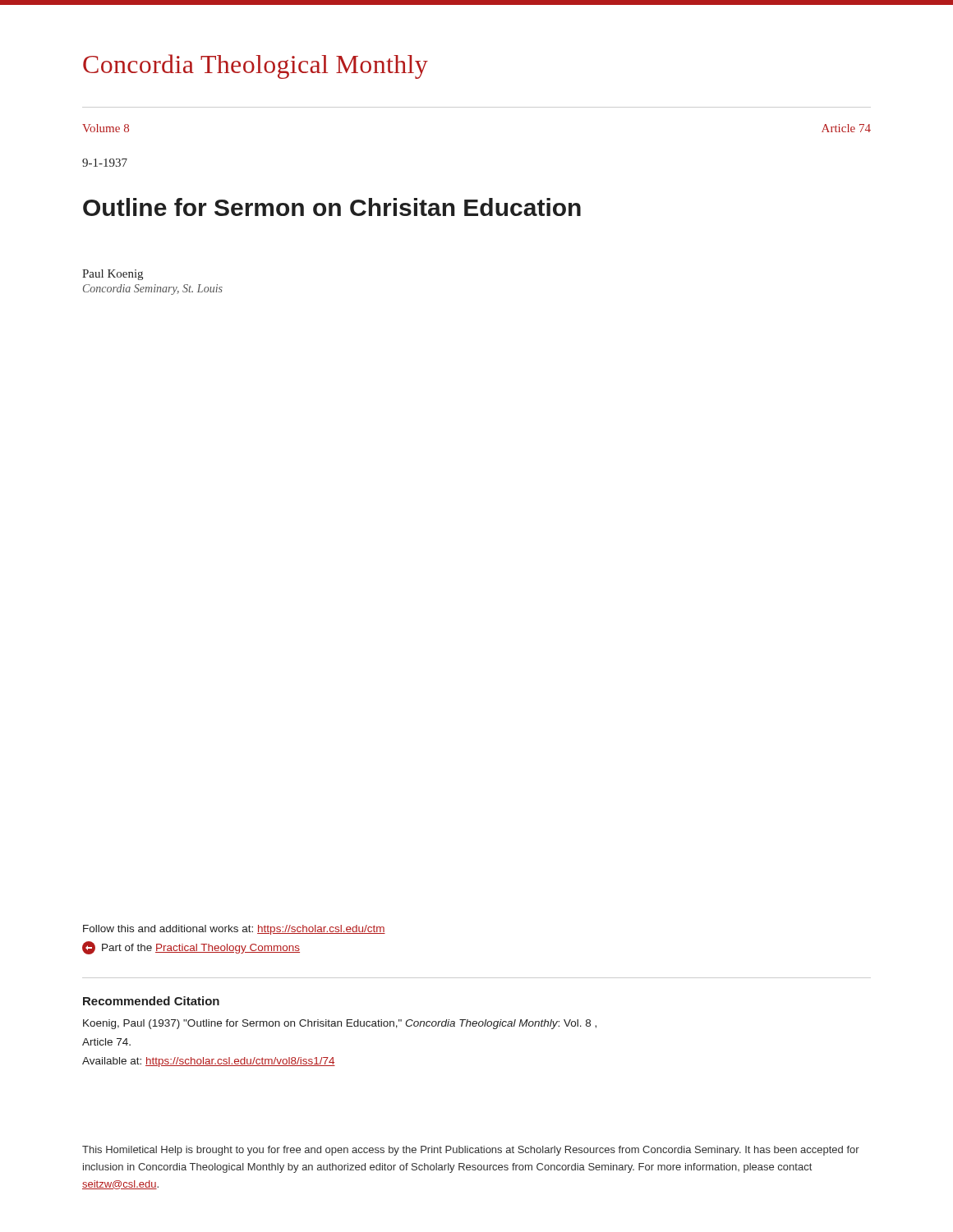Viewport: 953px width, 1232px height.
Task: Find the region starting "This Homiletical Help is brought to you for"
Action: point(471,1167)
